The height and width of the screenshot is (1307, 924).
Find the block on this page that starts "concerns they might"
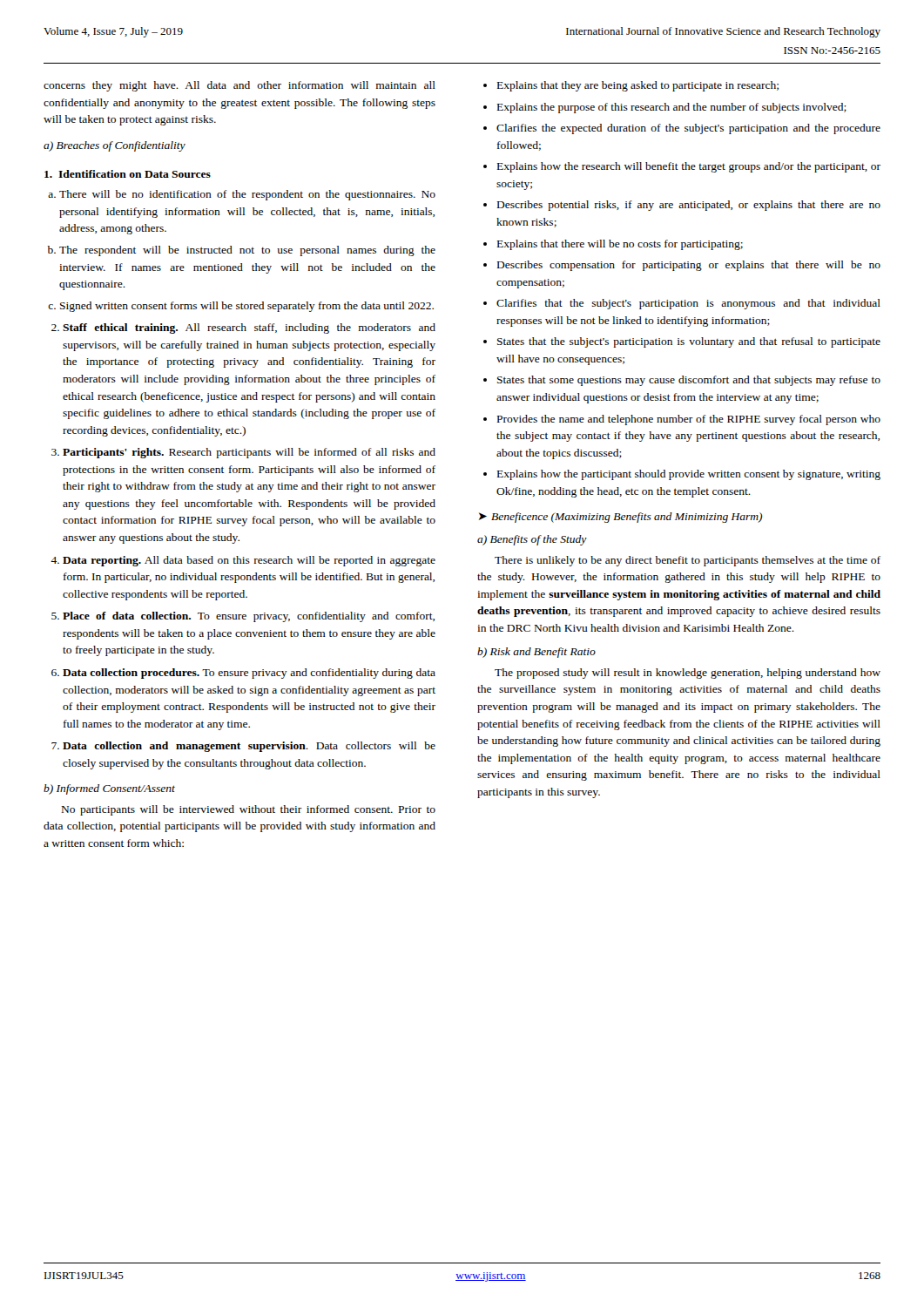point(240,102)
